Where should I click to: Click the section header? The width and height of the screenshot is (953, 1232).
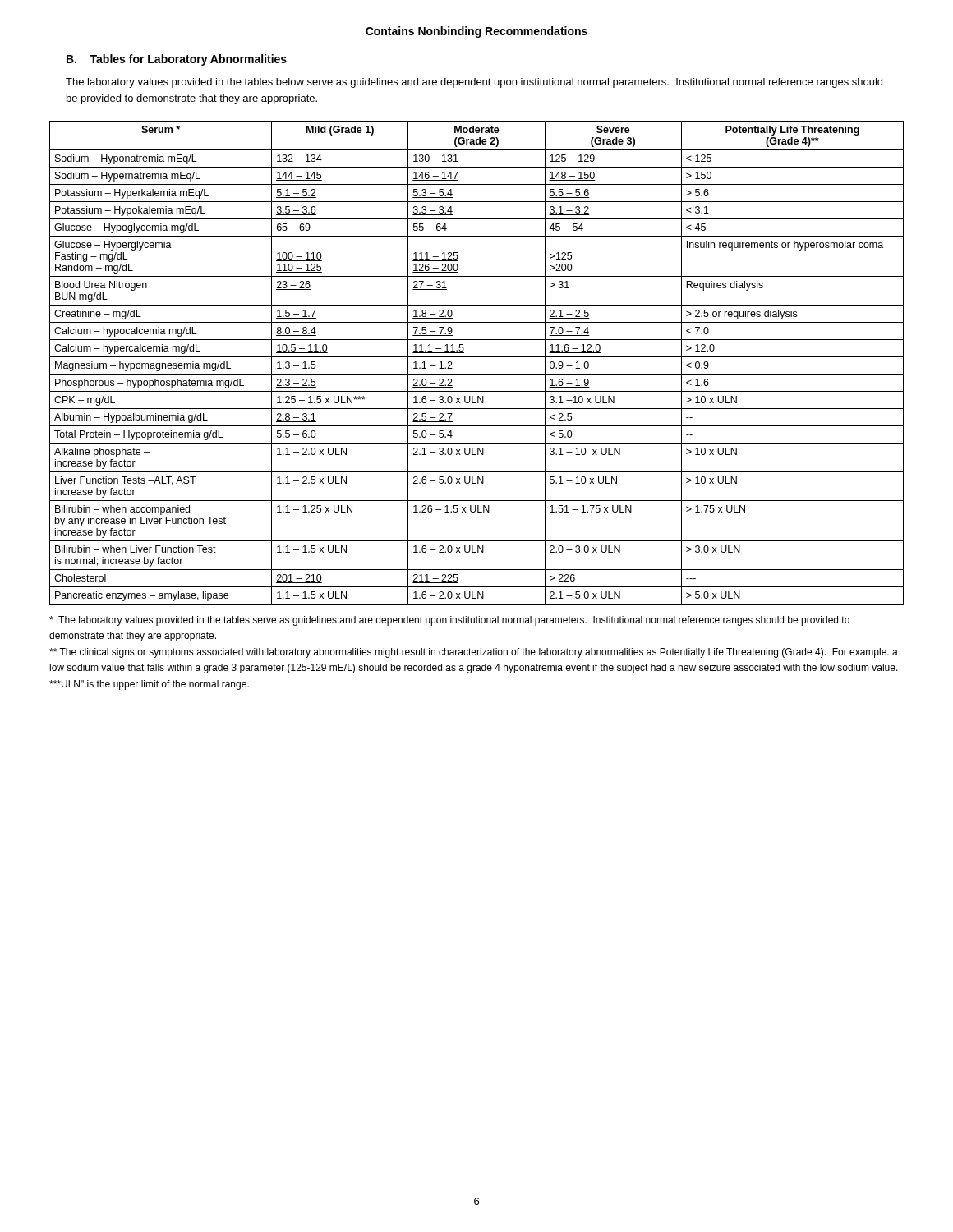click(176, 59)
